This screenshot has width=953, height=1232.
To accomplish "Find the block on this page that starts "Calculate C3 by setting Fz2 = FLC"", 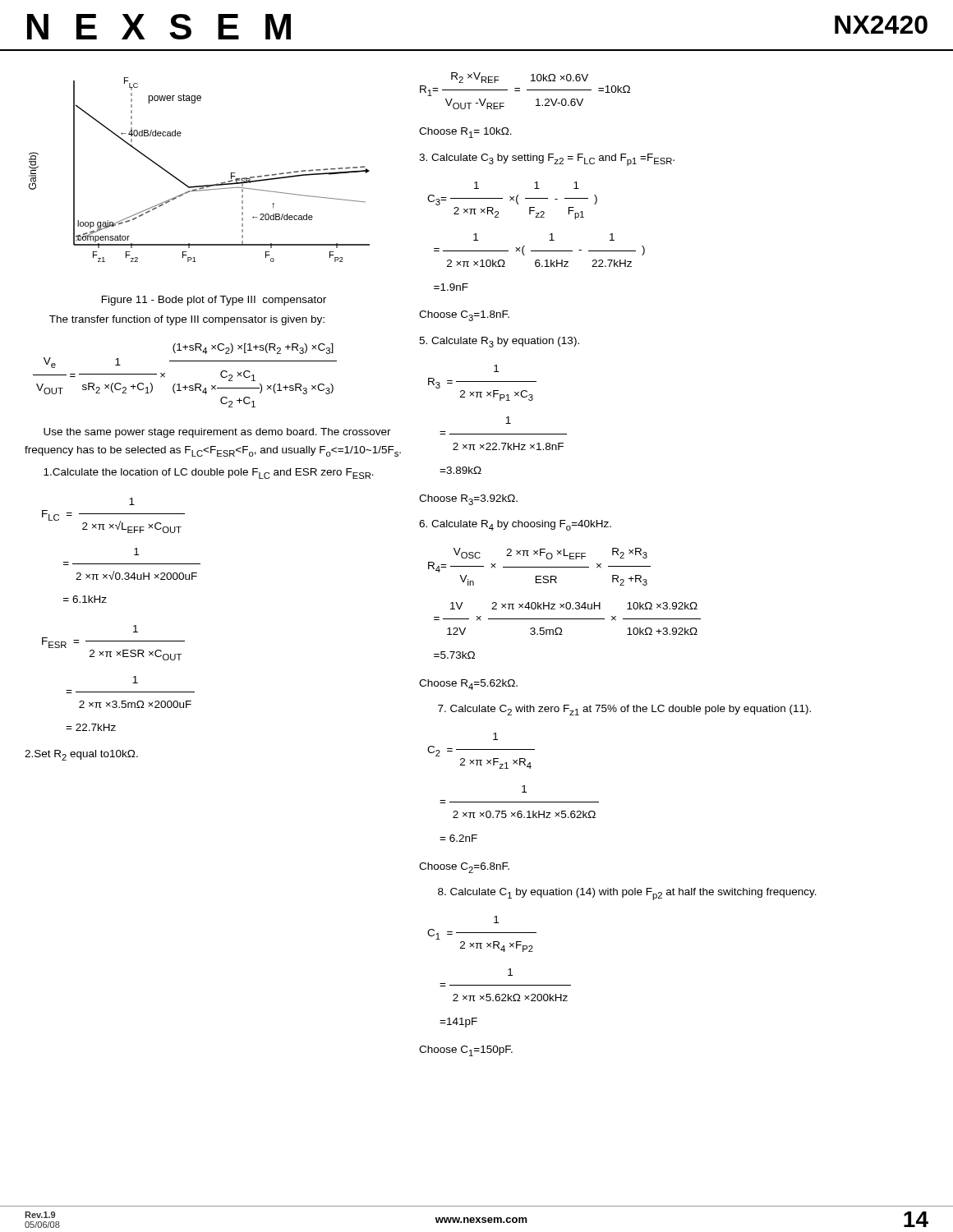I will [547, 158].
